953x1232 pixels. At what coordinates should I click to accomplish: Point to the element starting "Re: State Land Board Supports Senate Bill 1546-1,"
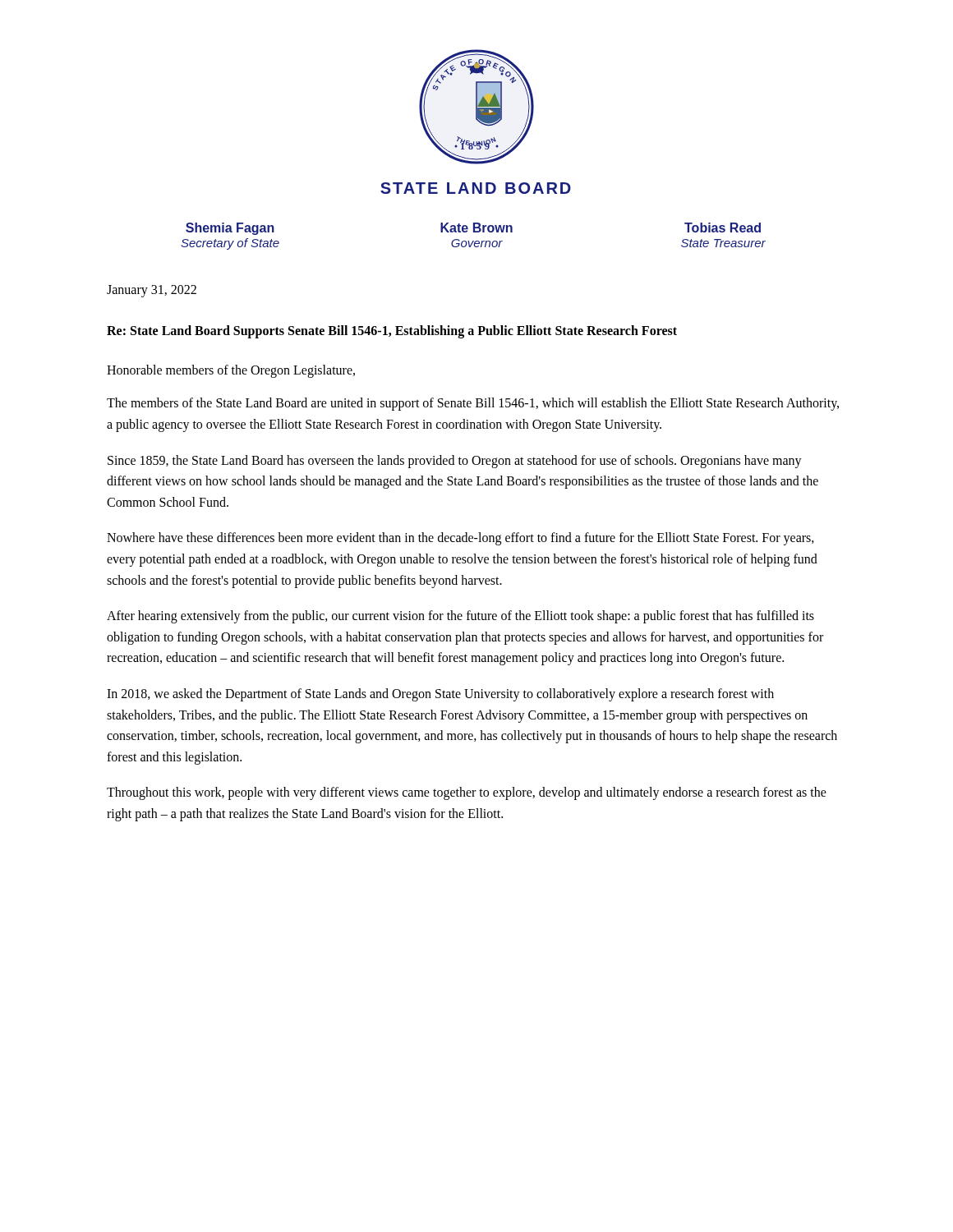click(392, 331)
